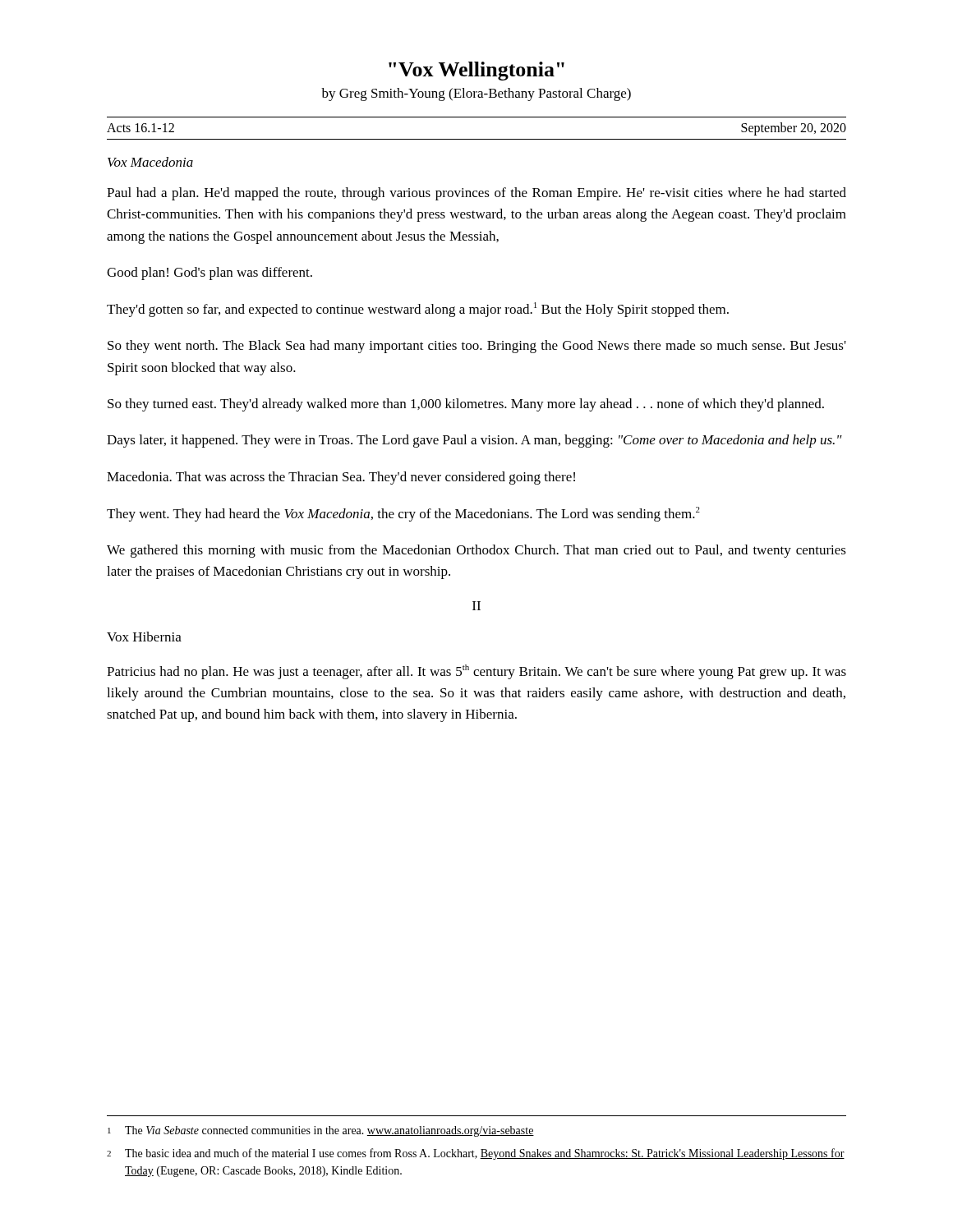Screen dimensions: 1232x953
Task: Locate the text starting "Macedonia. That was across the Thracian"
Action: 342,477
